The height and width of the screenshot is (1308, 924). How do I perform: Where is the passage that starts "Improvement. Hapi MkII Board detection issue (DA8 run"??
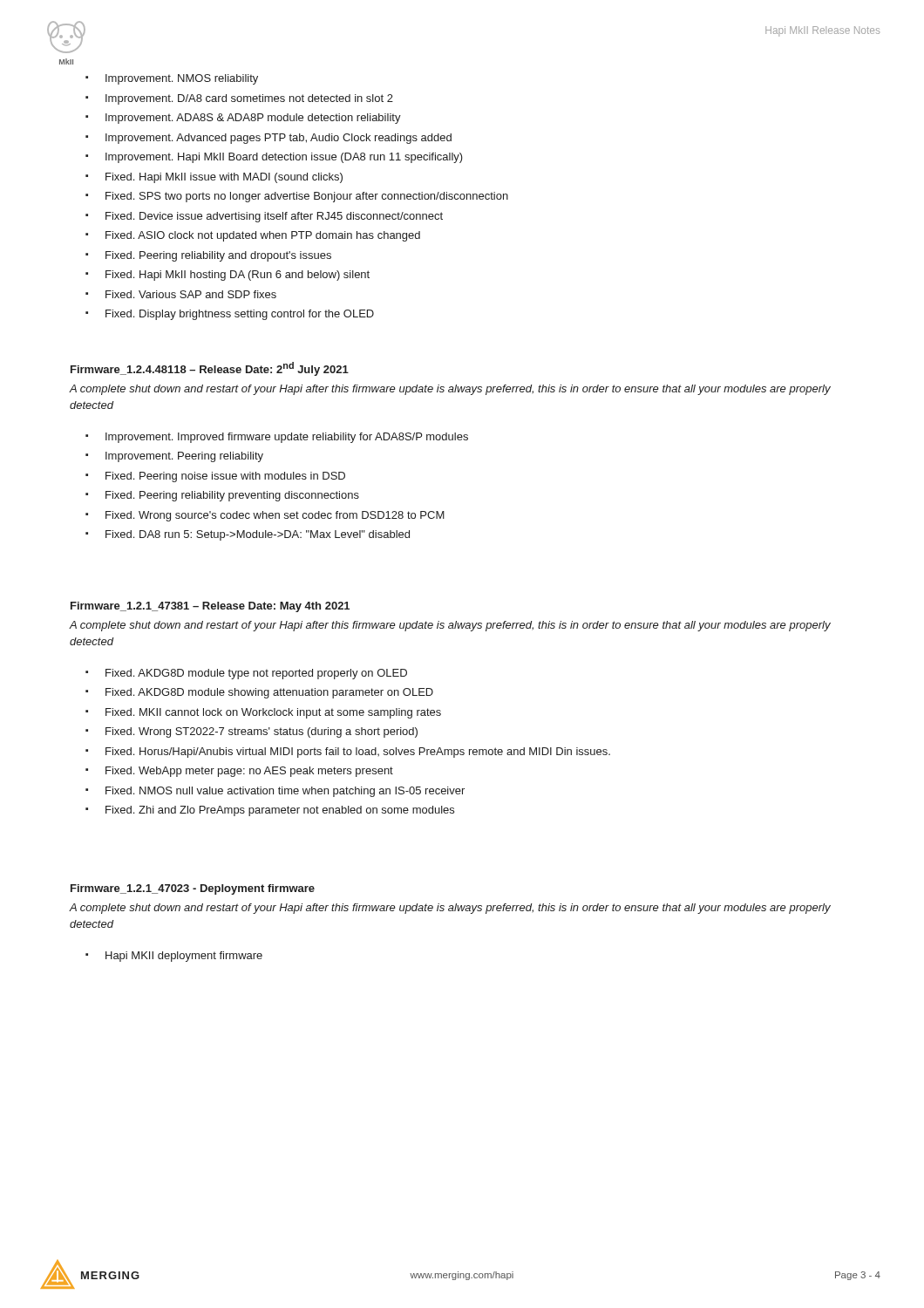pyautogui.click(x=284, y=157)
